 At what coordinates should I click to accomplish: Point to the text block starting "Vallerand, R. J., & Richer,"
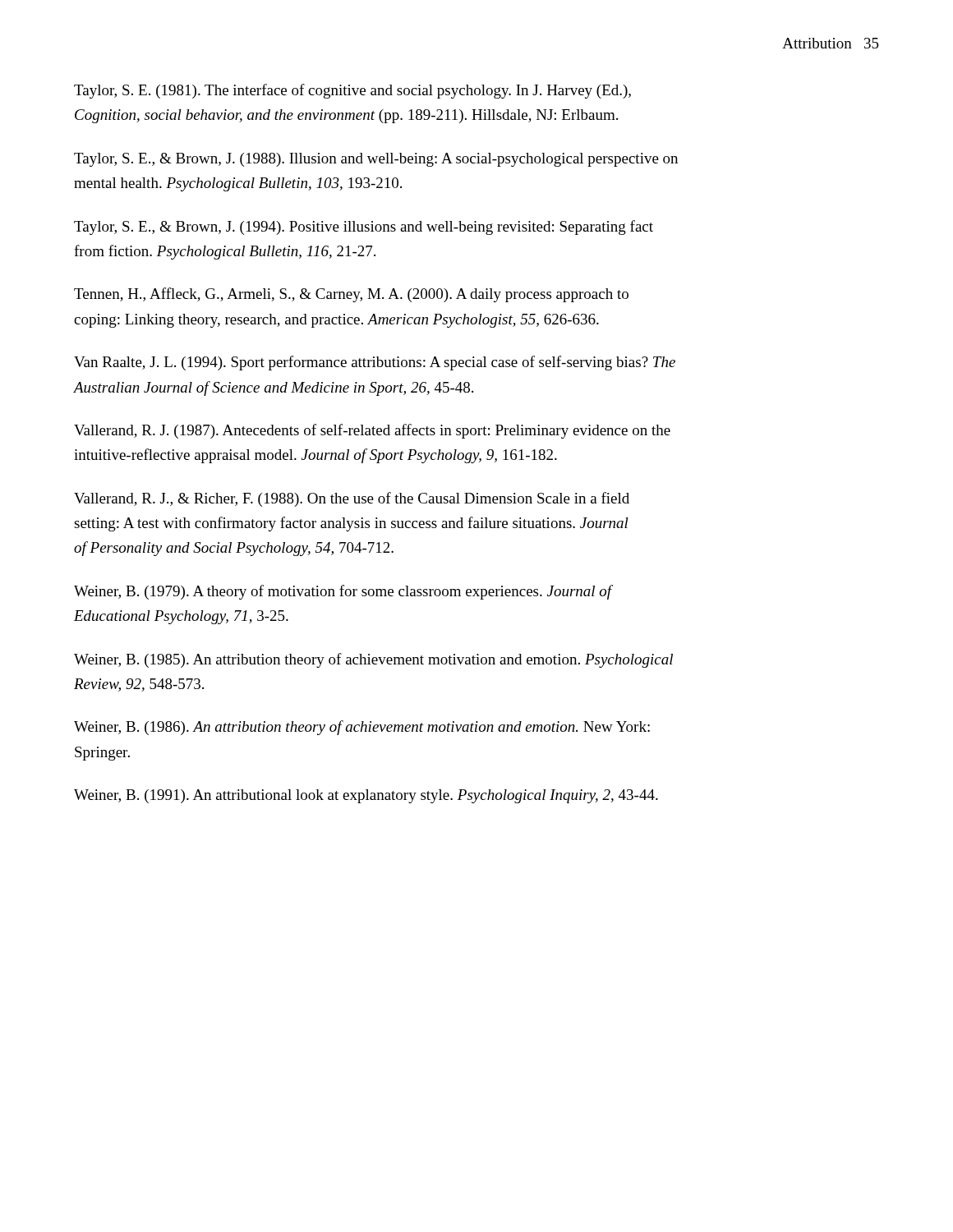476,523
